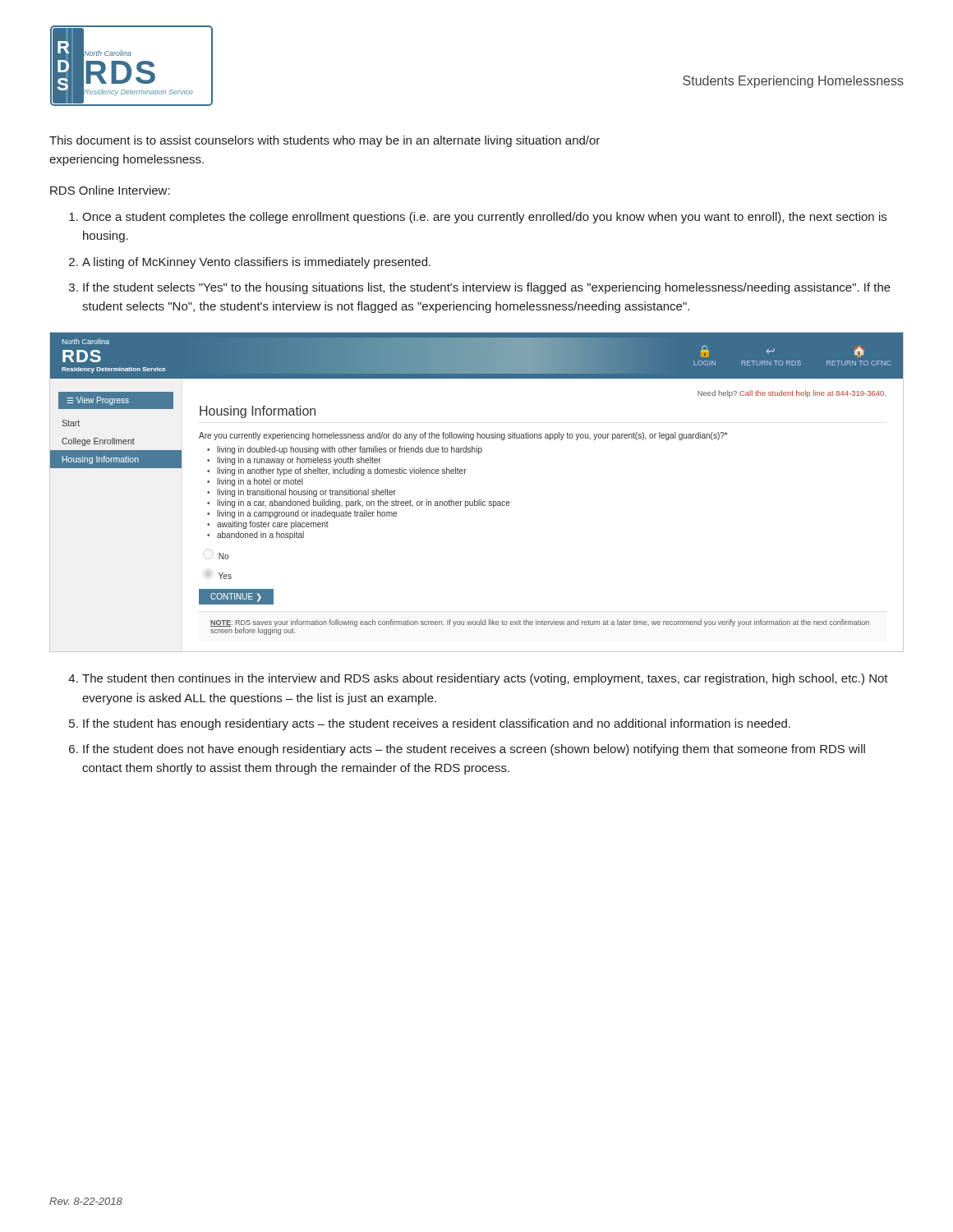Find the screenshot
The image size is (953, 1232).
point(476,492)
